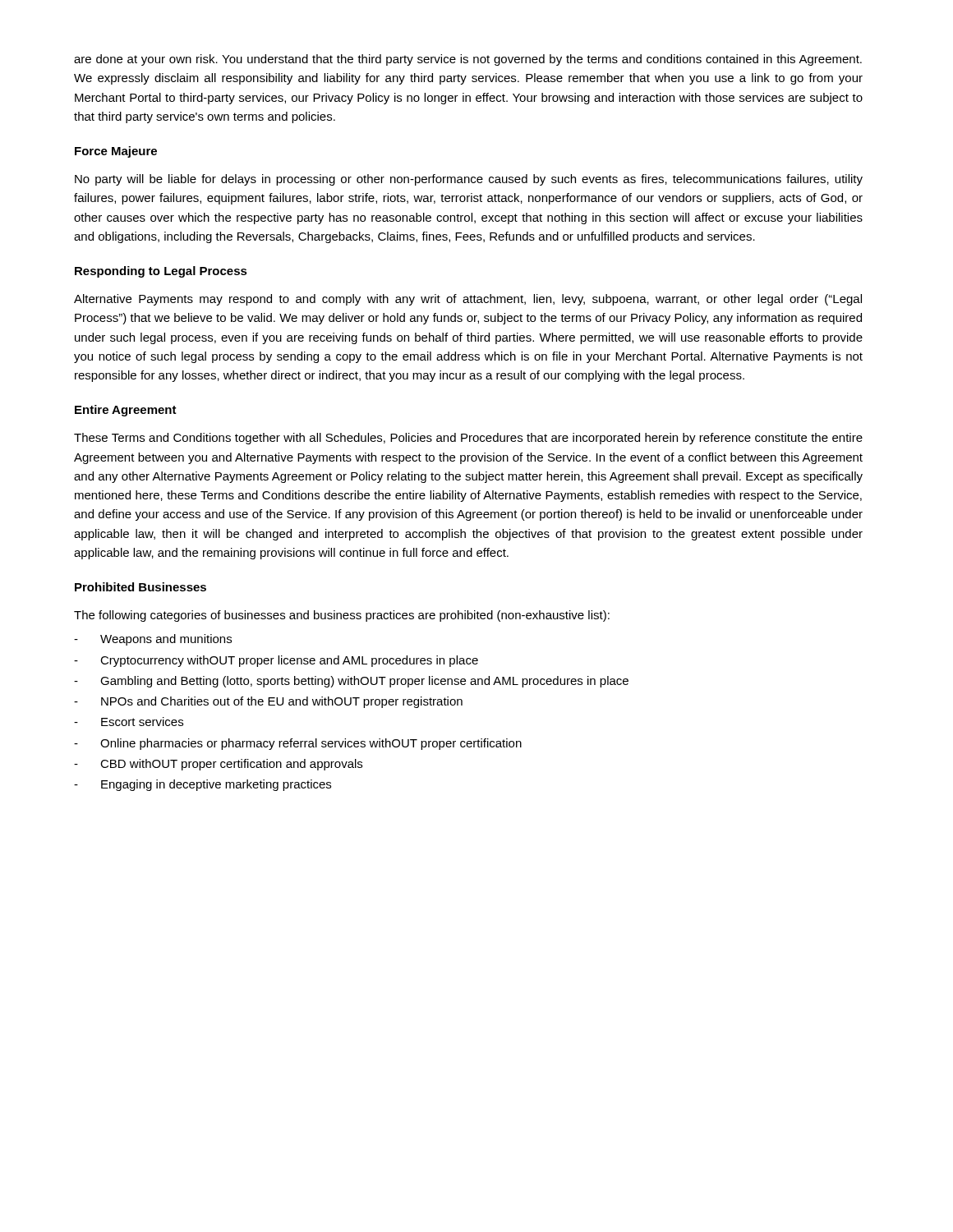Click on the list item with the text "- CBD withOUT proper certification and approvals"
Image resolution: width=953 pixels, height=1232 pixels.
218,765
